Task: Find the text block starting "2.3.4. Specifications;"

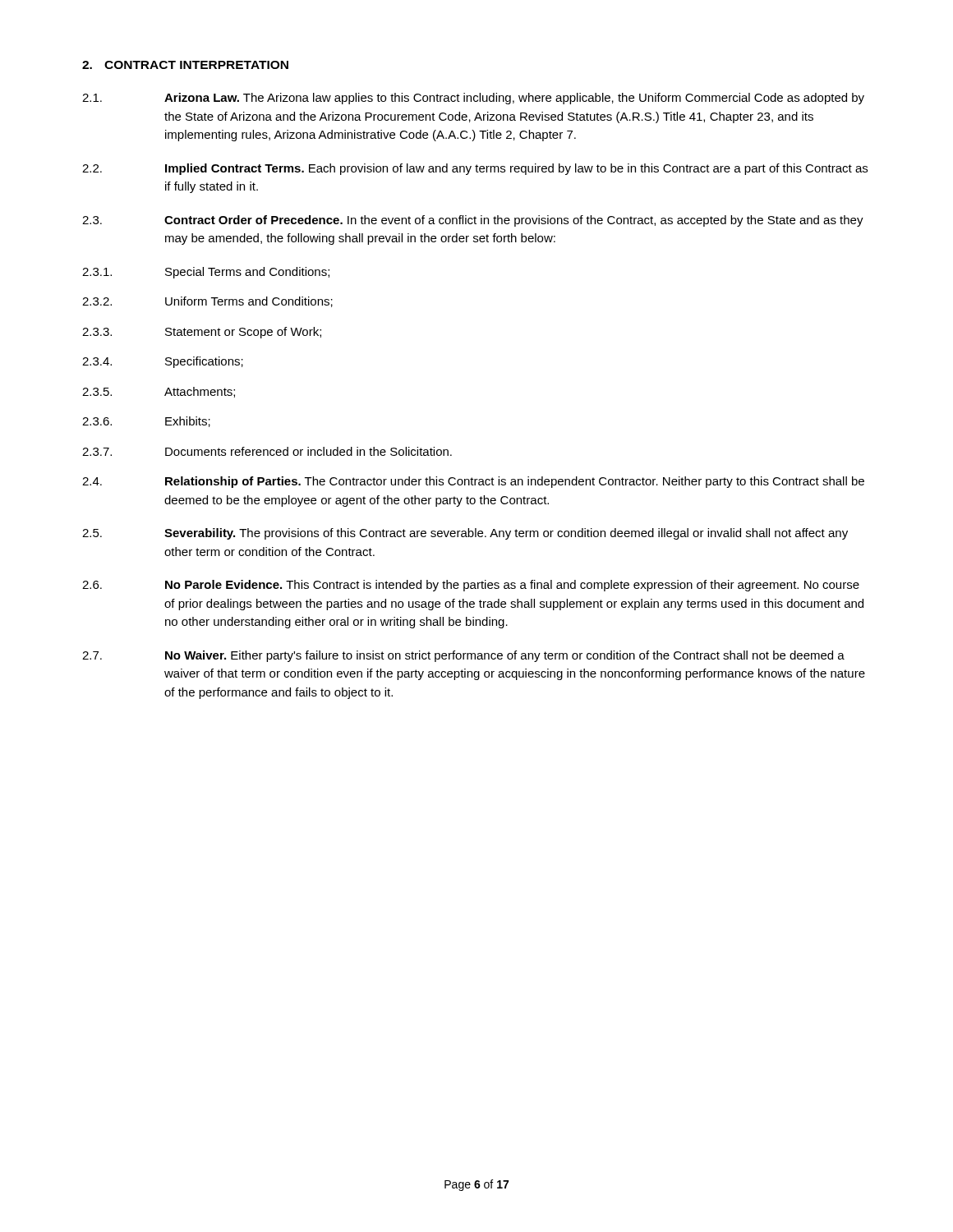Action: (x=163, y=362)
